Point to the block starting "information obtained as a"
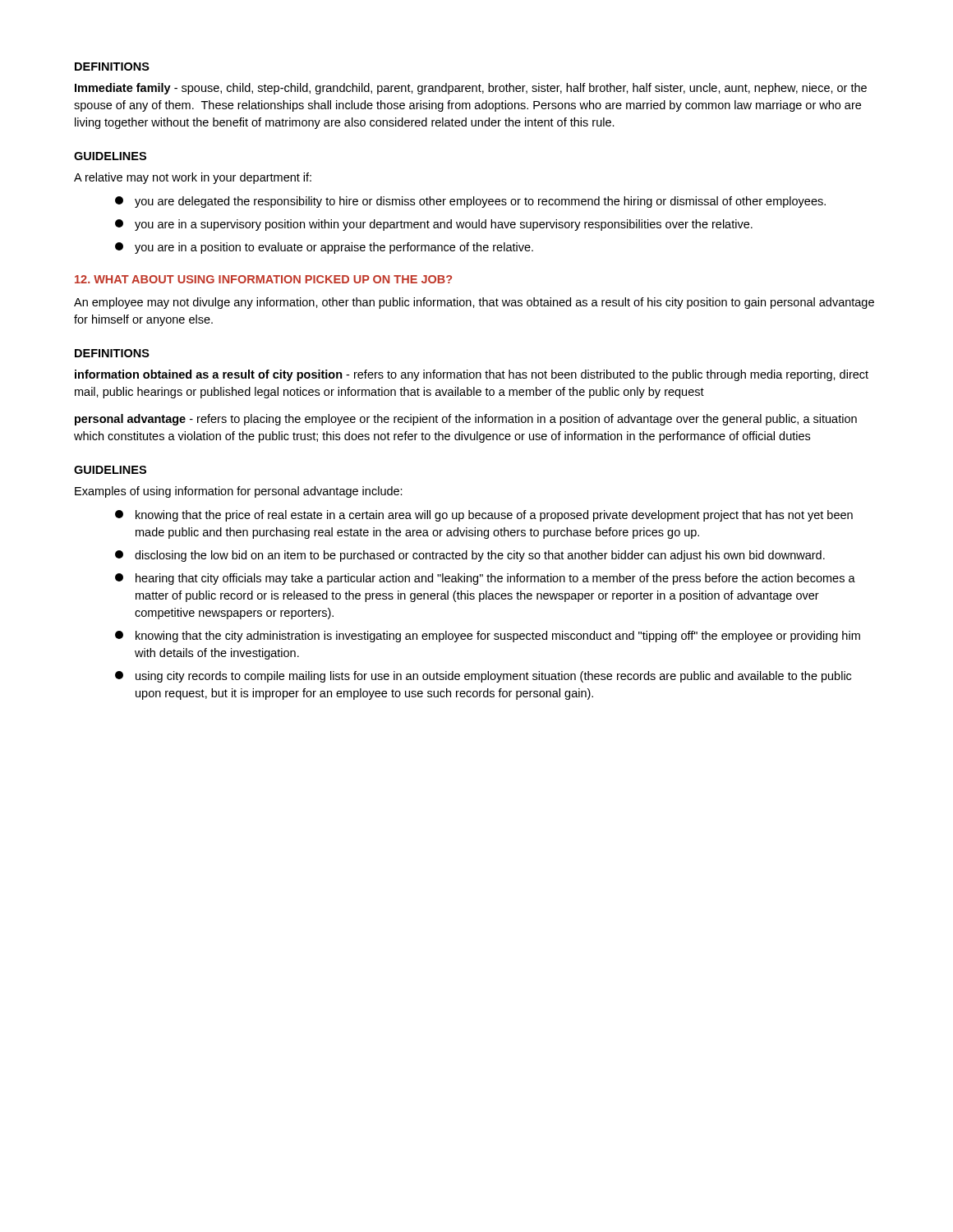The width and height of the screenshot is (953, 1232). [x=471, y=383]
